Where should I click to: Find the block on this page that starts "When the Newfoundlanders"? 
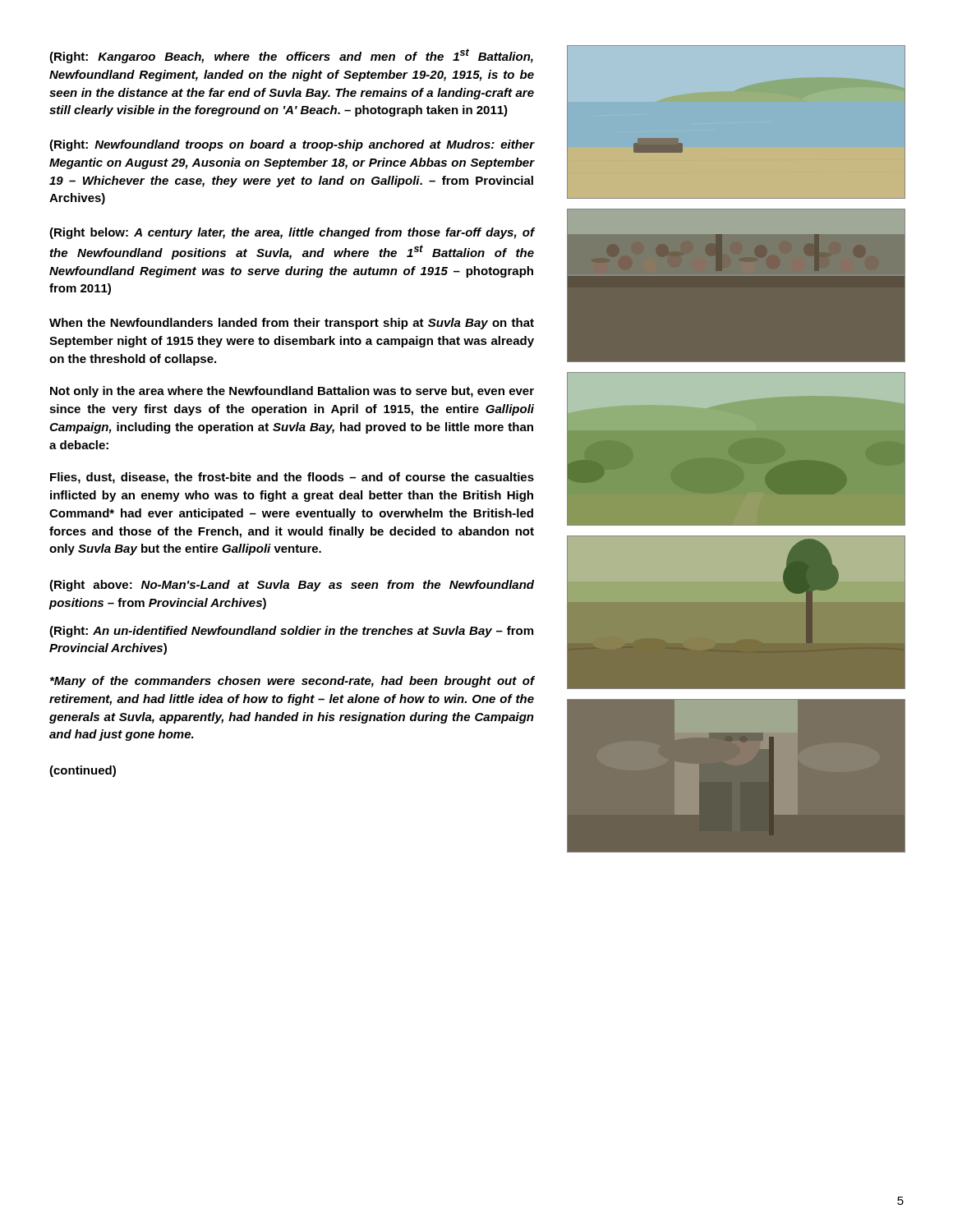point(292,340)
